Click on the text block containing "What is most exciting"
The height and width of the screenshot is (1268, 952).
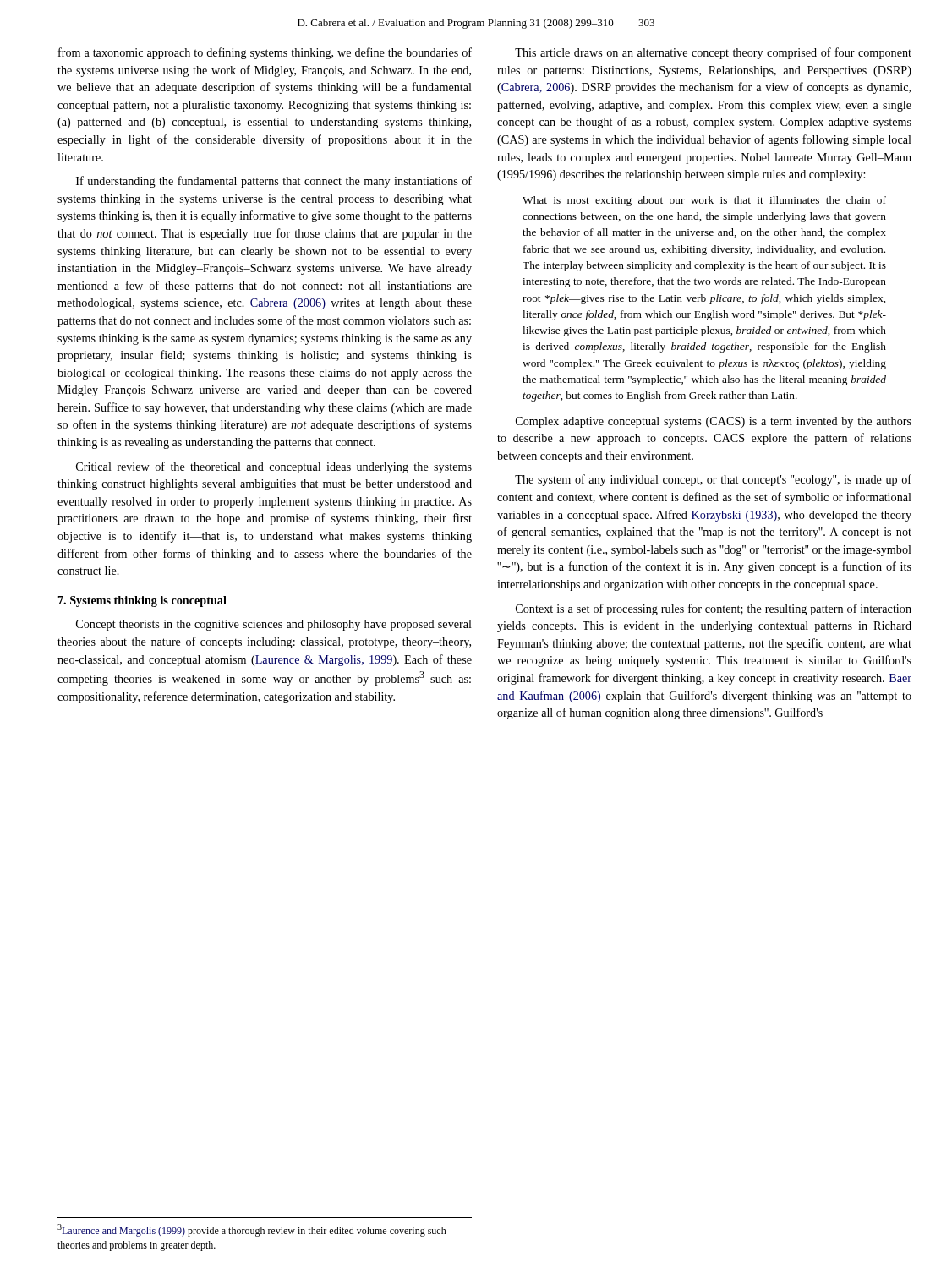click(704, 298)
